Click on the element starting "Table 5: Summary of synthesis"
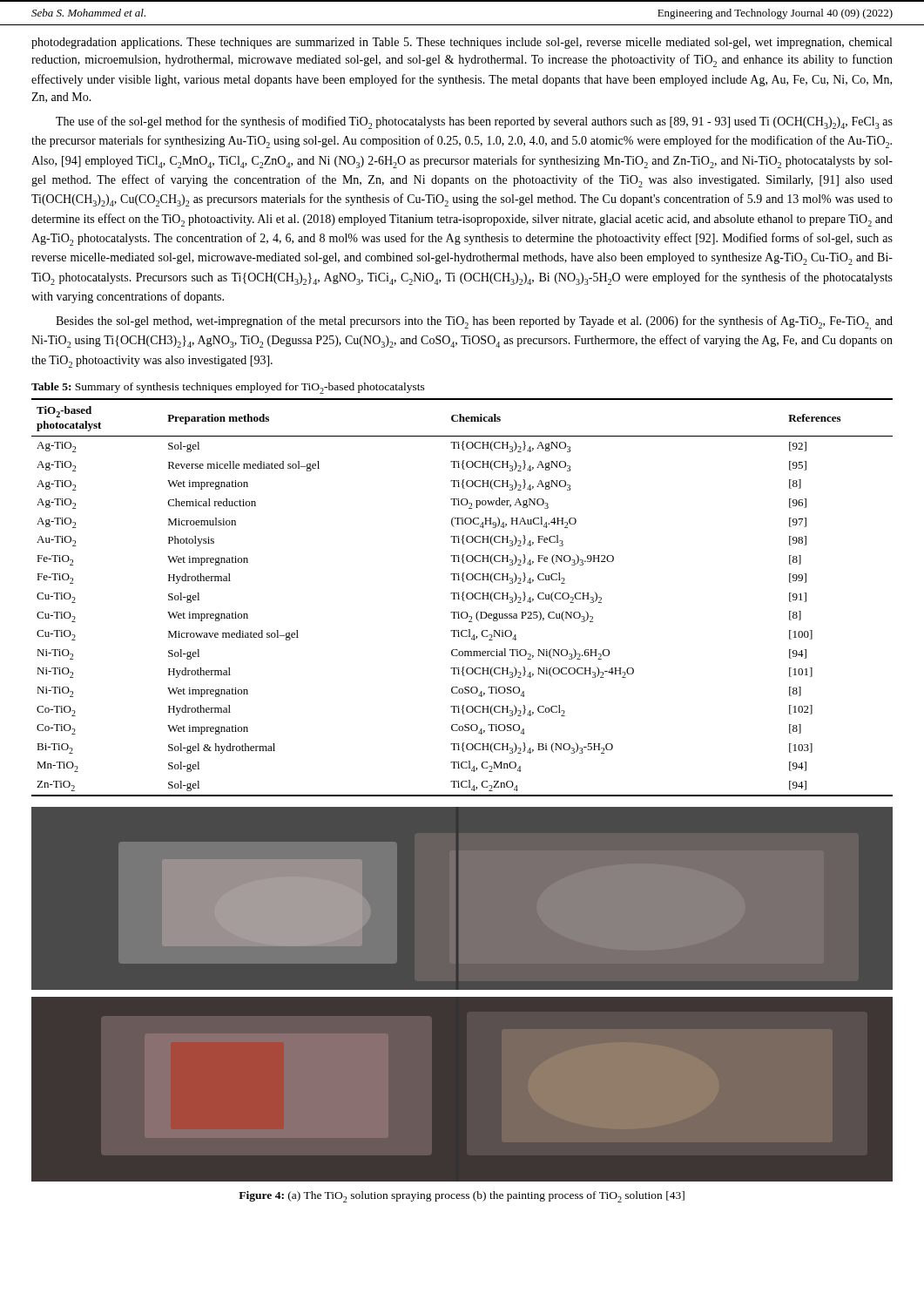924x1307 pixels. click(x=228, y=388)
